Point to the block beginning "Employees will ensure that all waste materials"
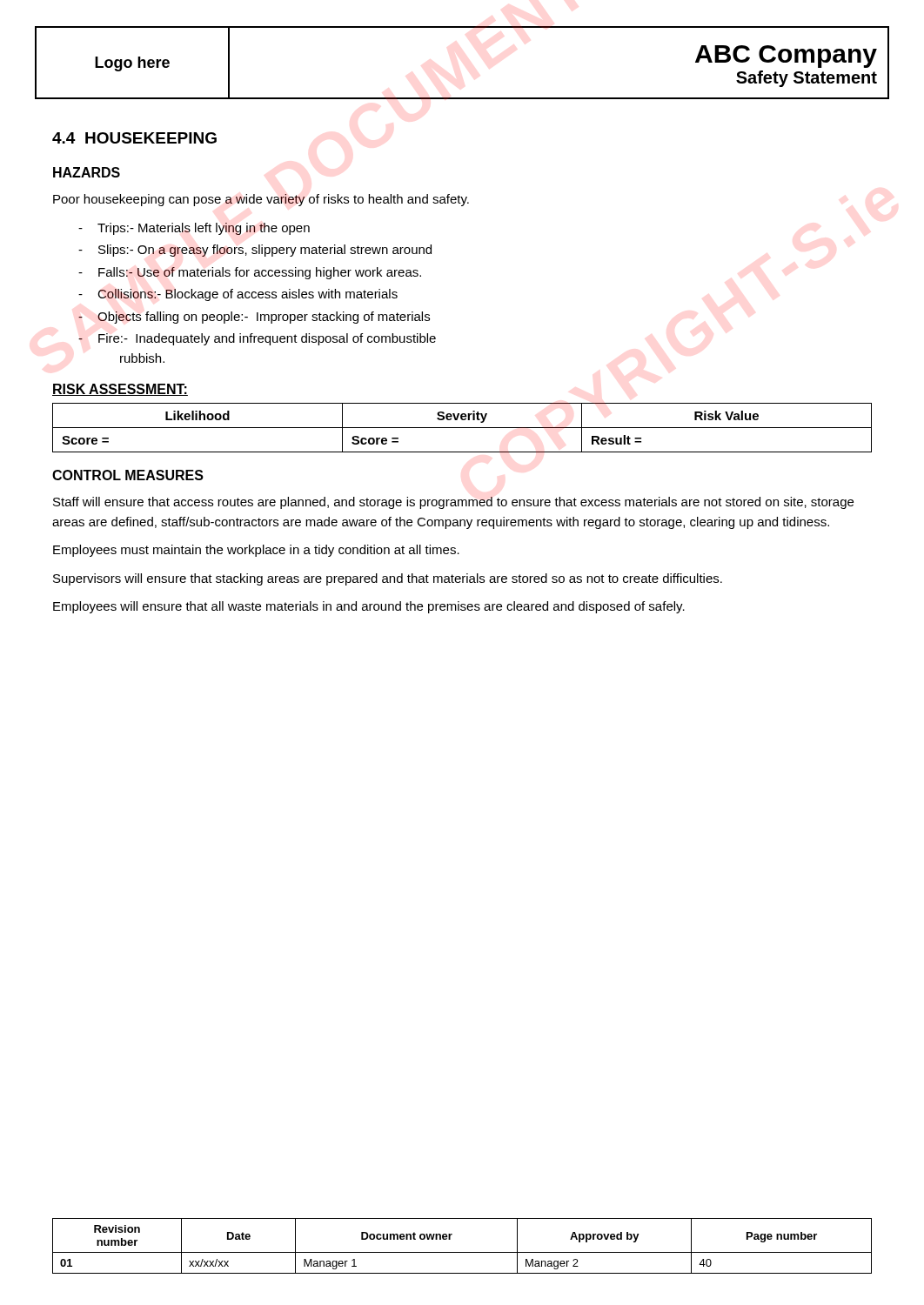 click(x=369, y=606)
